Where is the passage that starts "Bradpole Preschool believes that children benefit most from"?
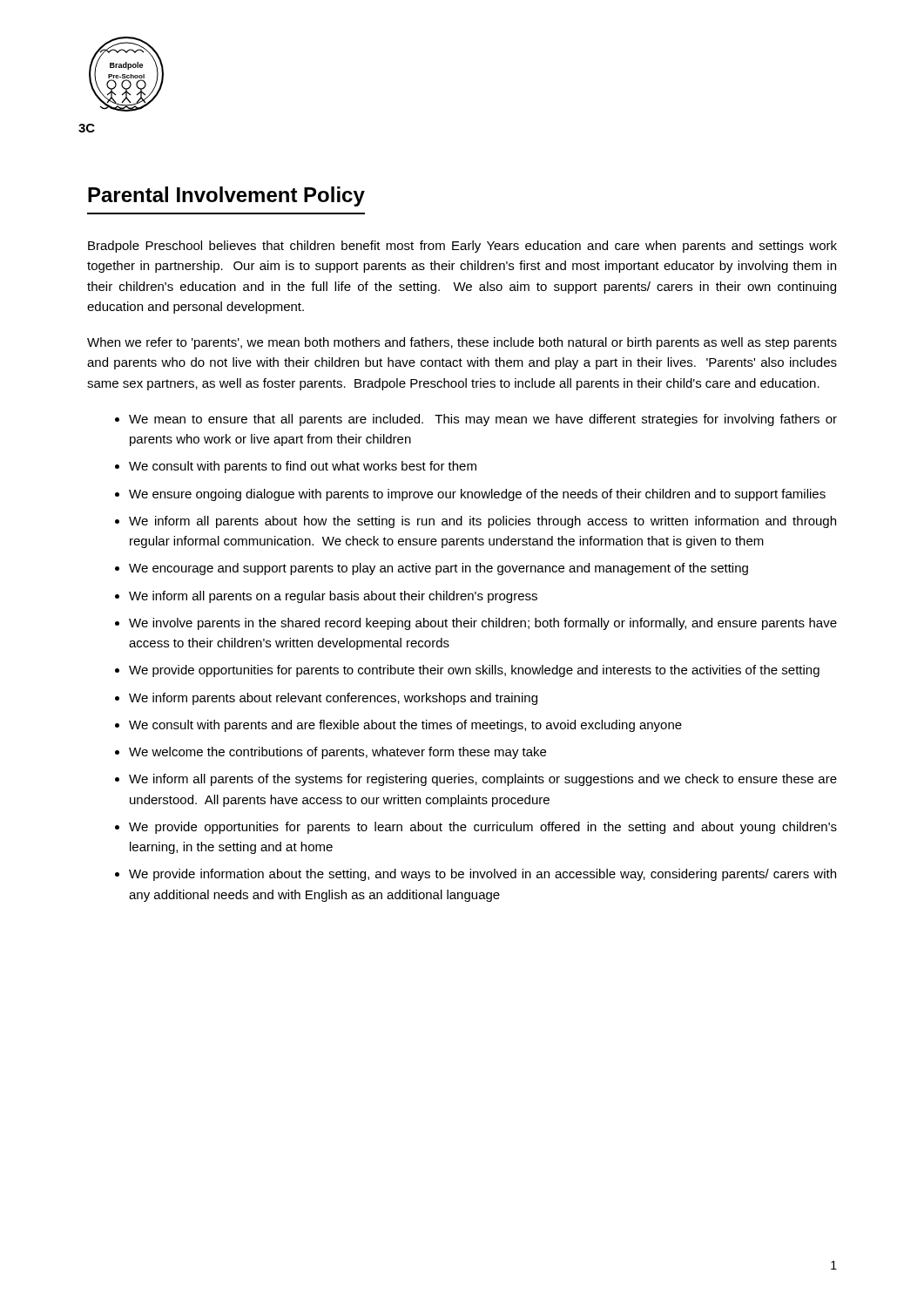 coord(462,276)
